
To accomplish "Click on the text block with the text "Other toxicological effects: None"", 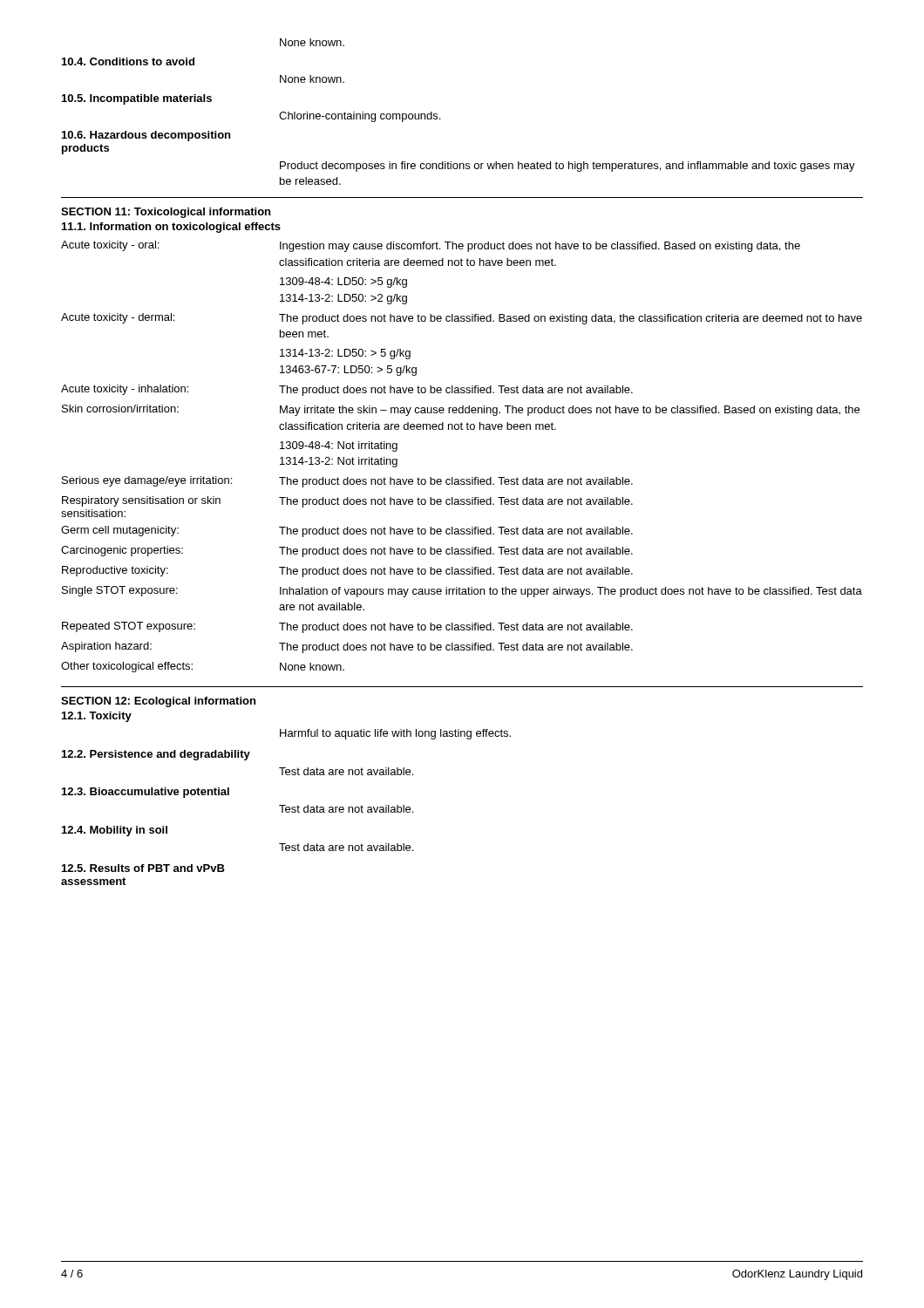I will click(127, 668).
